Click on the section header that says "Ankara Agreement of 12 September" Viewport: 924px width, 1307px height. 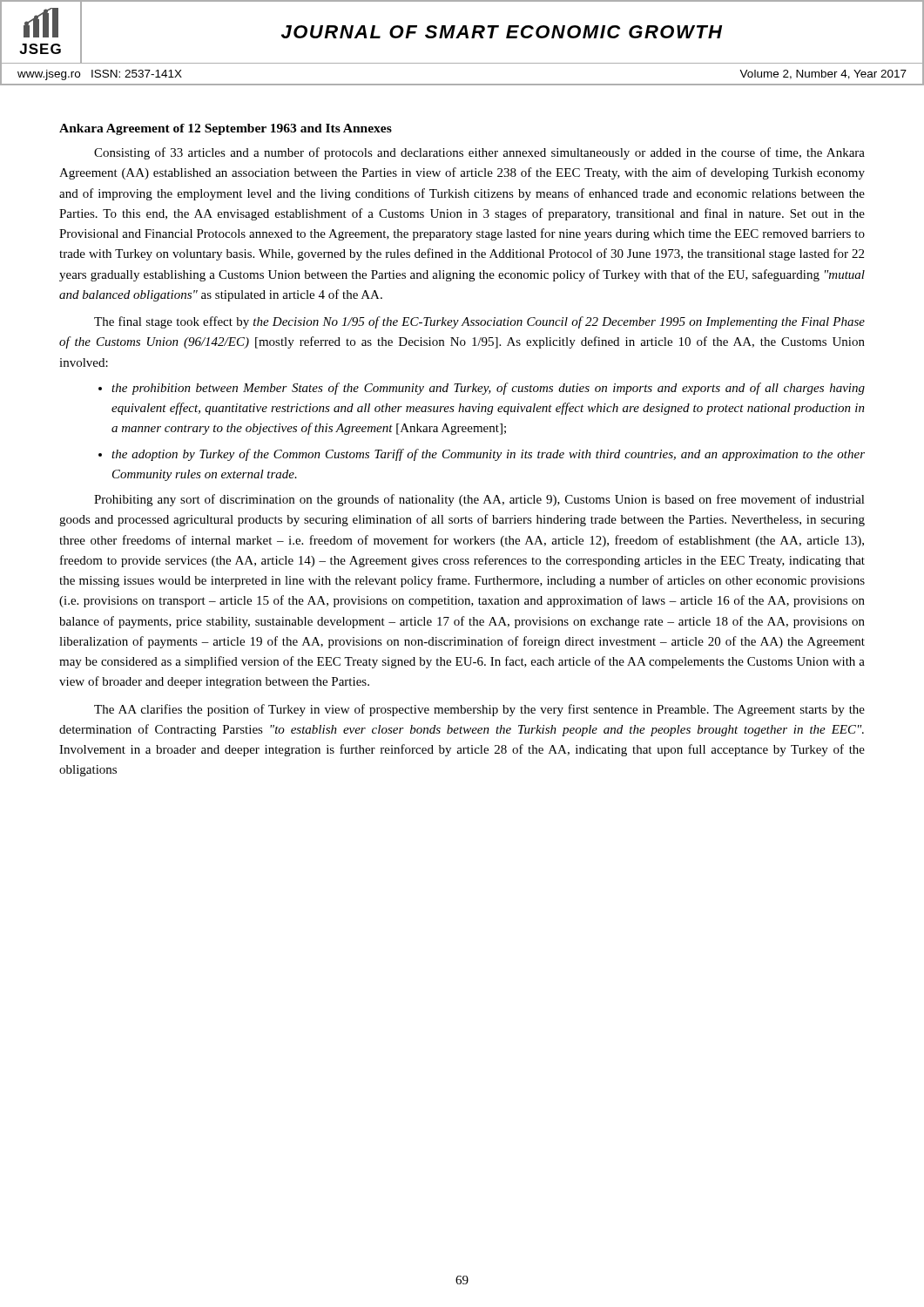point(225,128)
